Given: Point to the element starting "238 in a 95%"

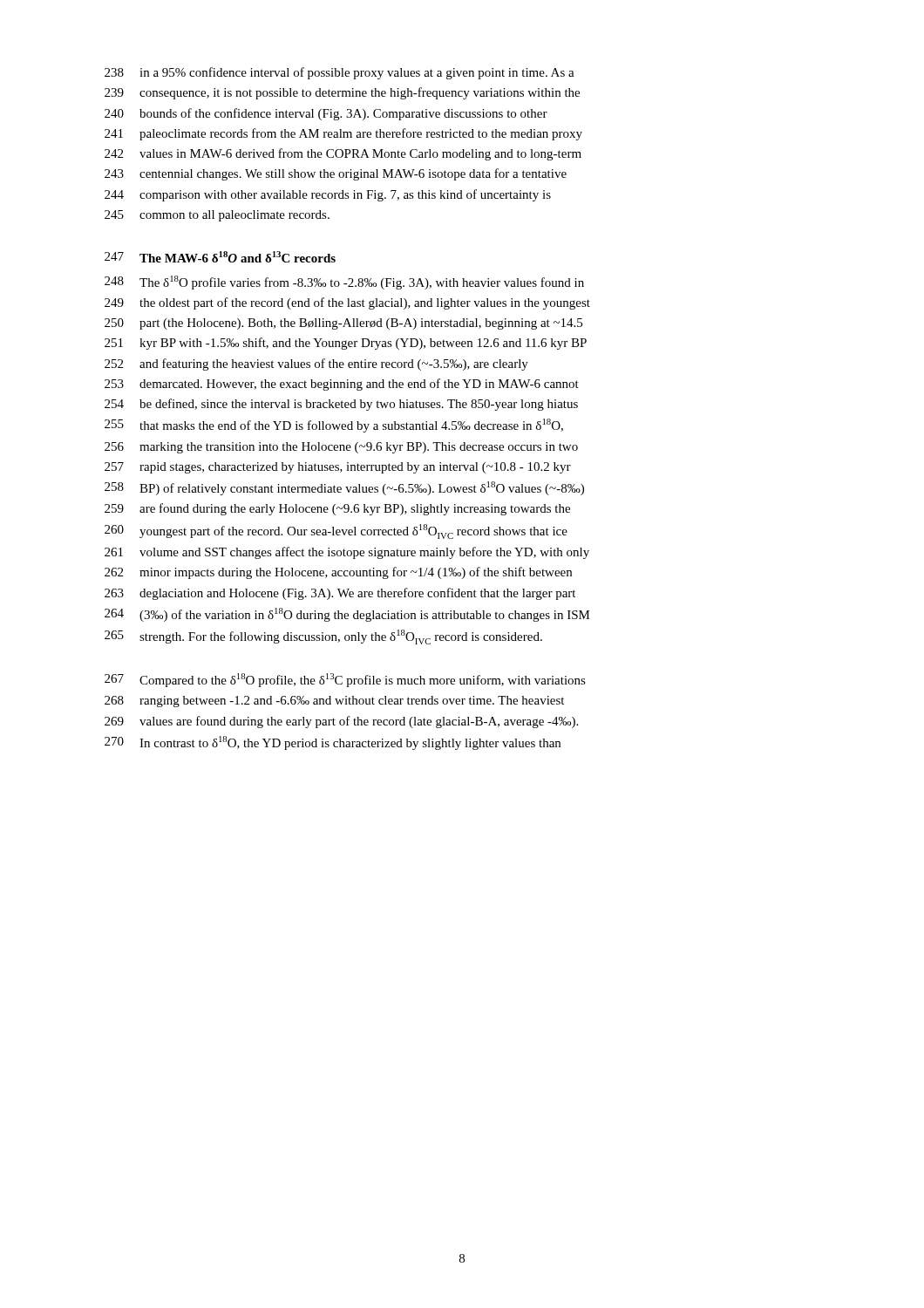Looking at the screenshot, I should [x=462, y=144].
